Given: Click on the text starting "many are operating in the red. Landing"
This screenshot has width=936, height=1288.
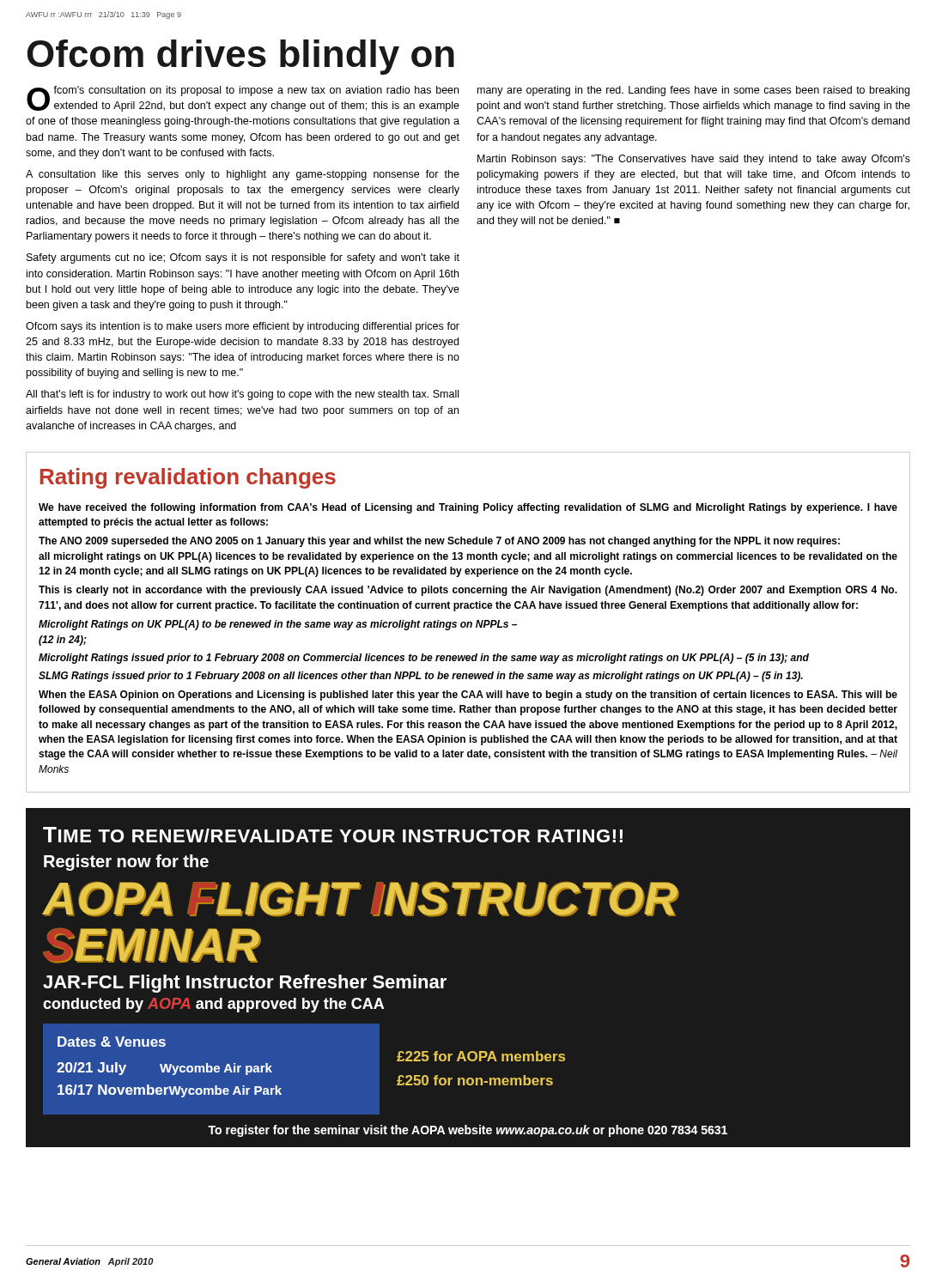Looking at the screenshot, I should [x=693, y=156].
